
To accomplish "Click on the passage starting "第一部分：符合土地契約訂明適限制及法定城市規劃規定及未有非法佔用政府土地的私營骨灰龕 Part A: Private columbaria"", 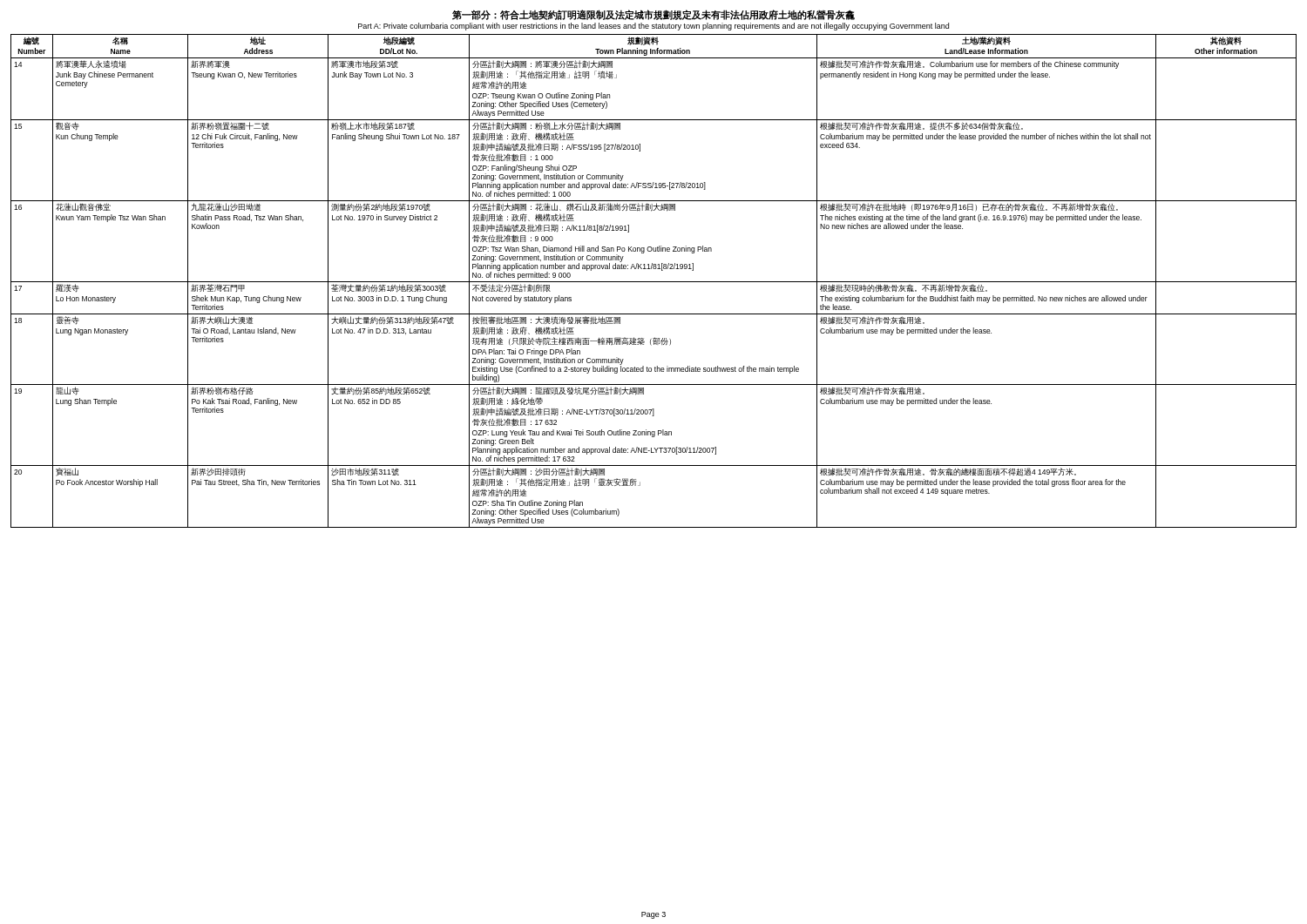I will (x=654, y=20).
